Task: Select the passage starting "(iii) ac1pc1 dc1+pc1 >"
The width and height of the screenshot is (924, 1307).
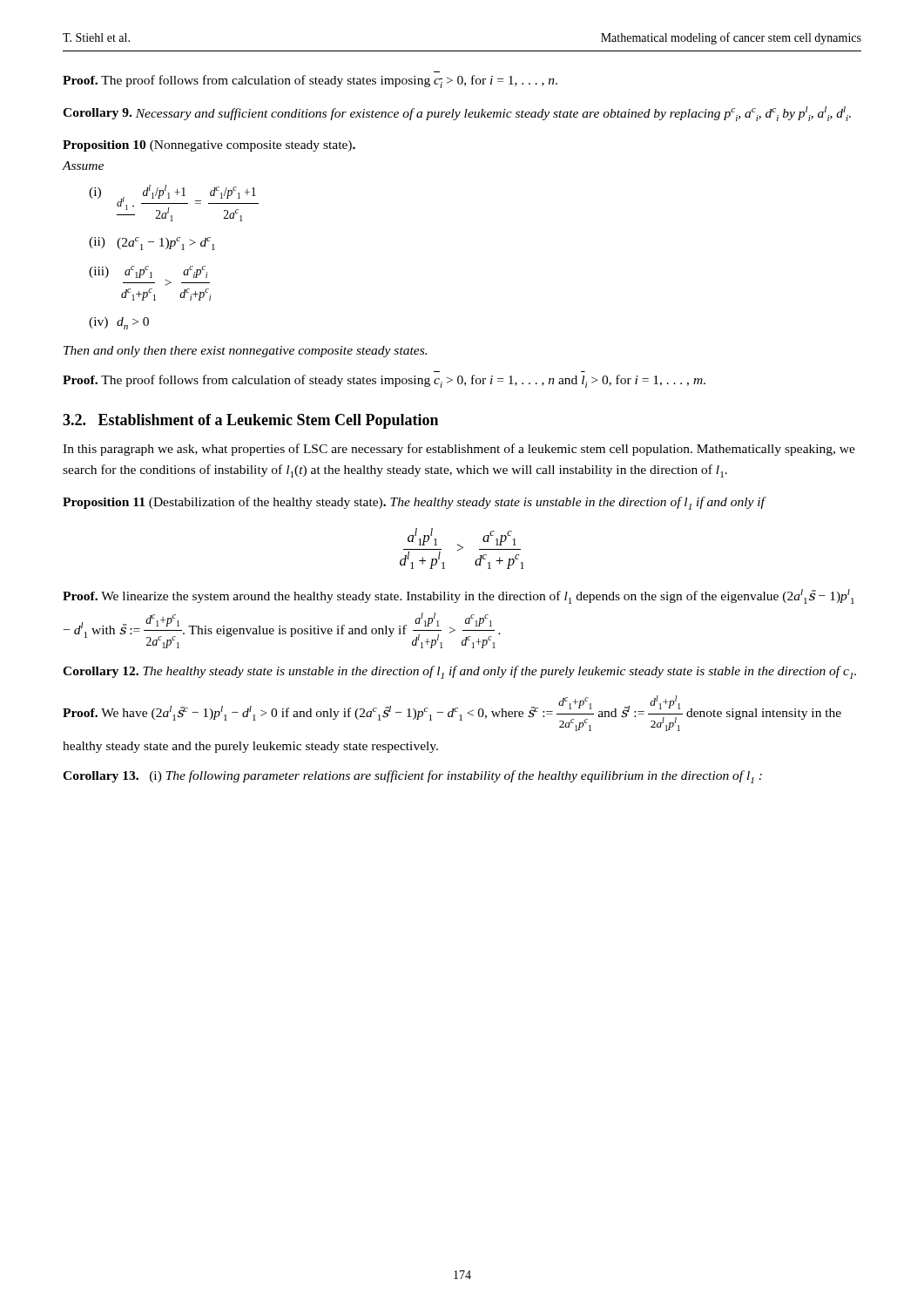Action: click(152, 283)
